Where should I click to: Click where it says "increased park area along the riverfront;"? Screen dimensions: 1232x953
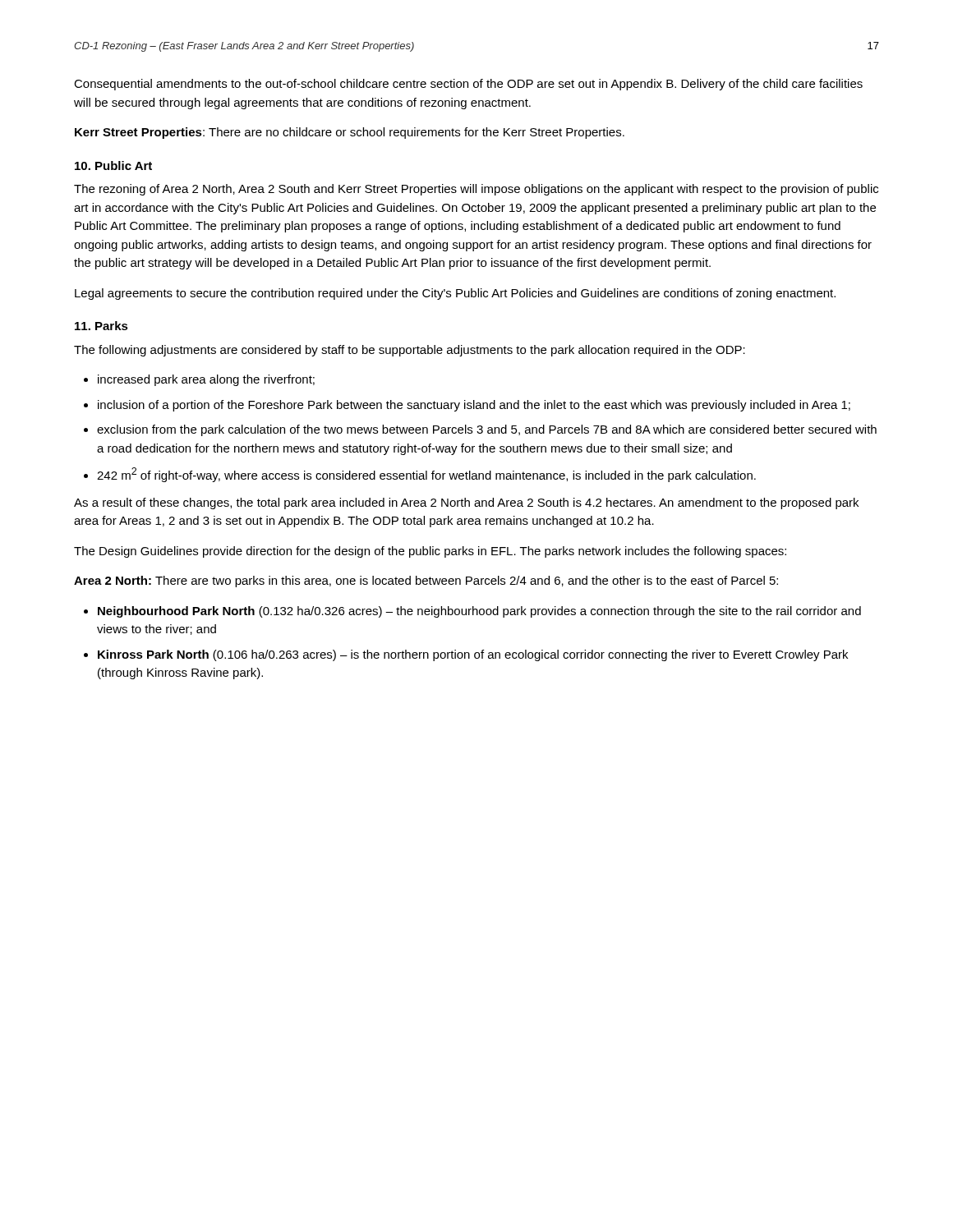tap(206, 379)
